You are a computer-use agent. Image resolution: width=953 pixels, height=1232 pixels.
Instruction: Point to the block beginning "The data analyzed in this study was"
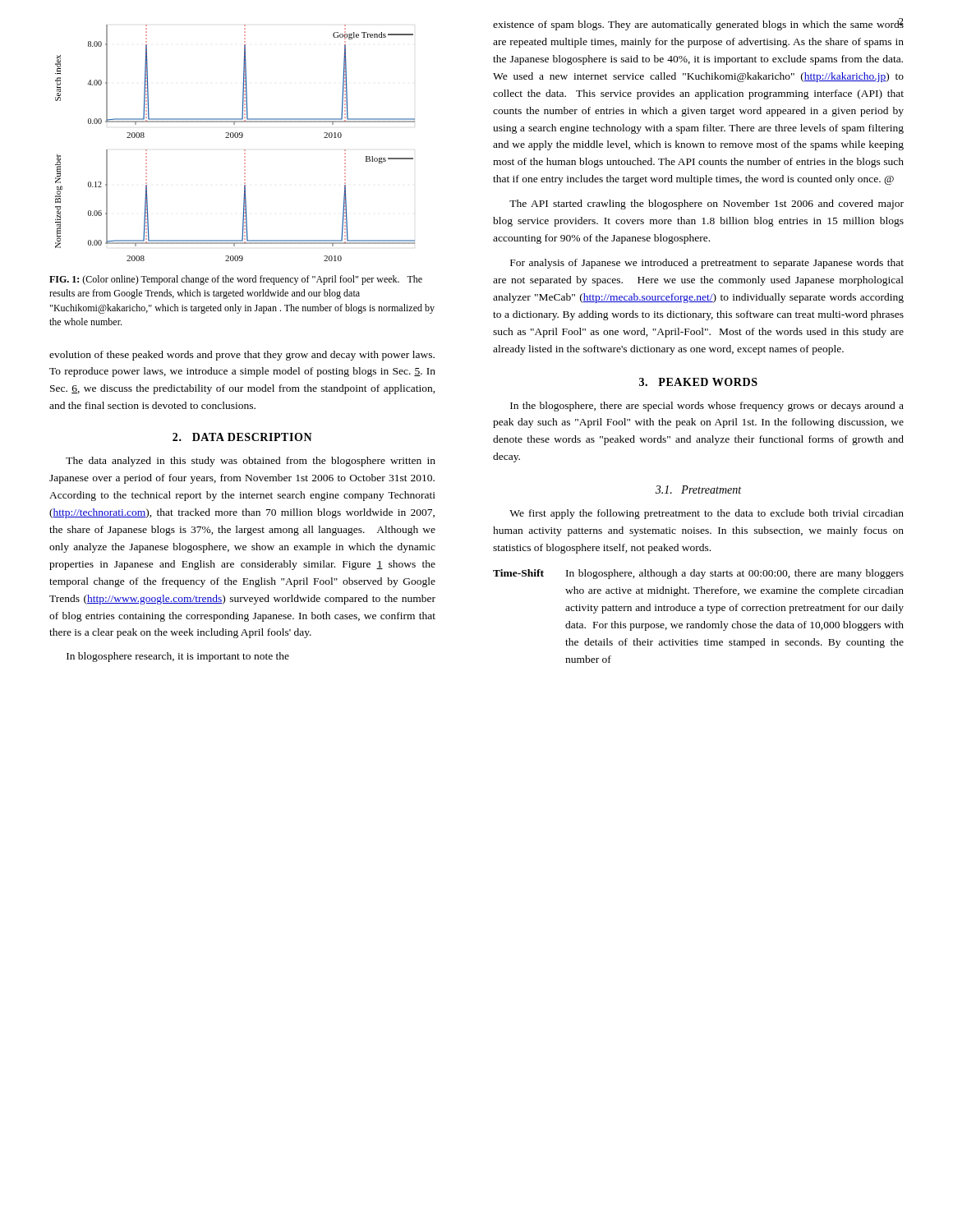pyautogui.click(x=242, y=546)
